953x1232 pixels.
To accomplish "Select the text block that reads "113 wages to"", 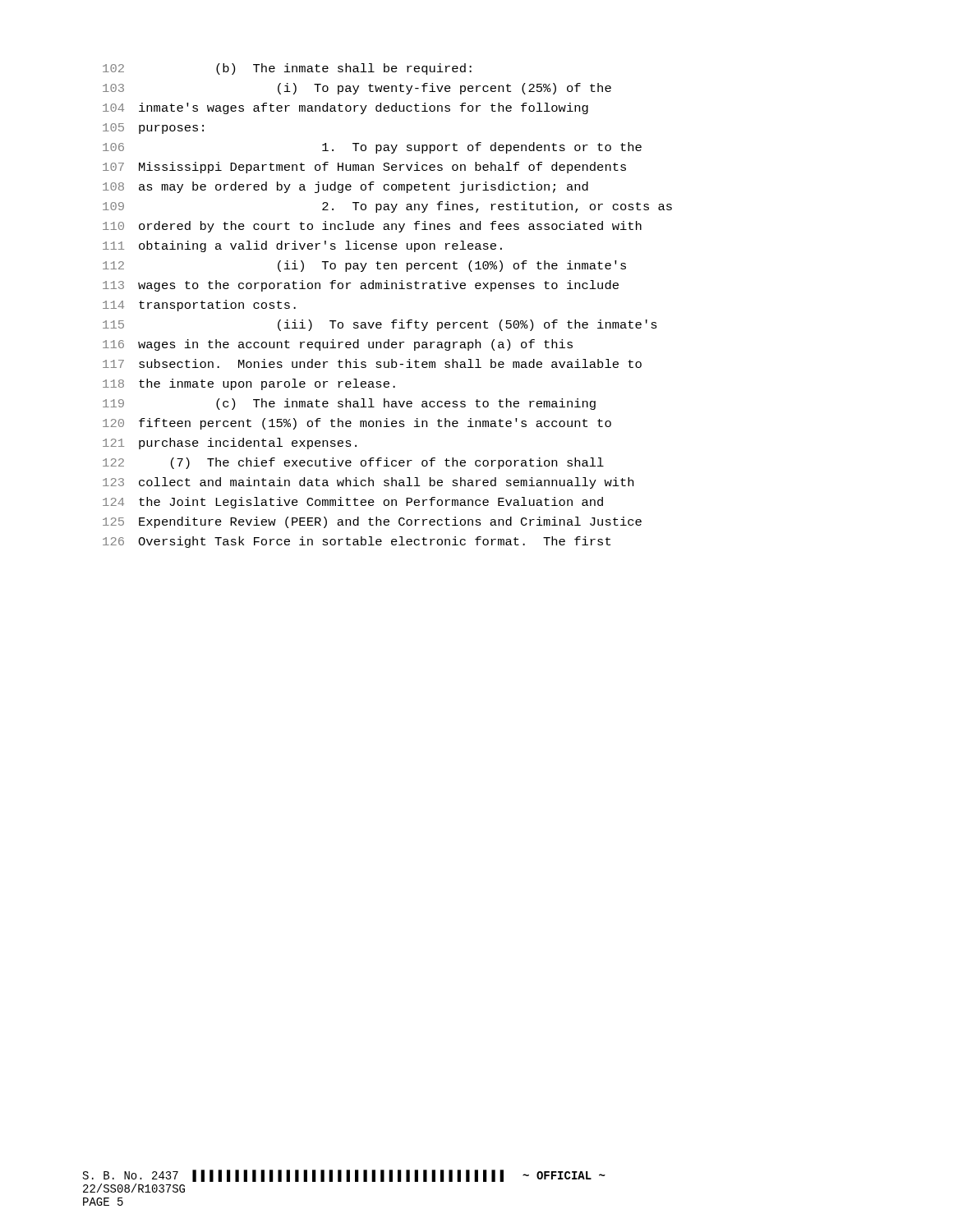I will click(x=485, y=286).
